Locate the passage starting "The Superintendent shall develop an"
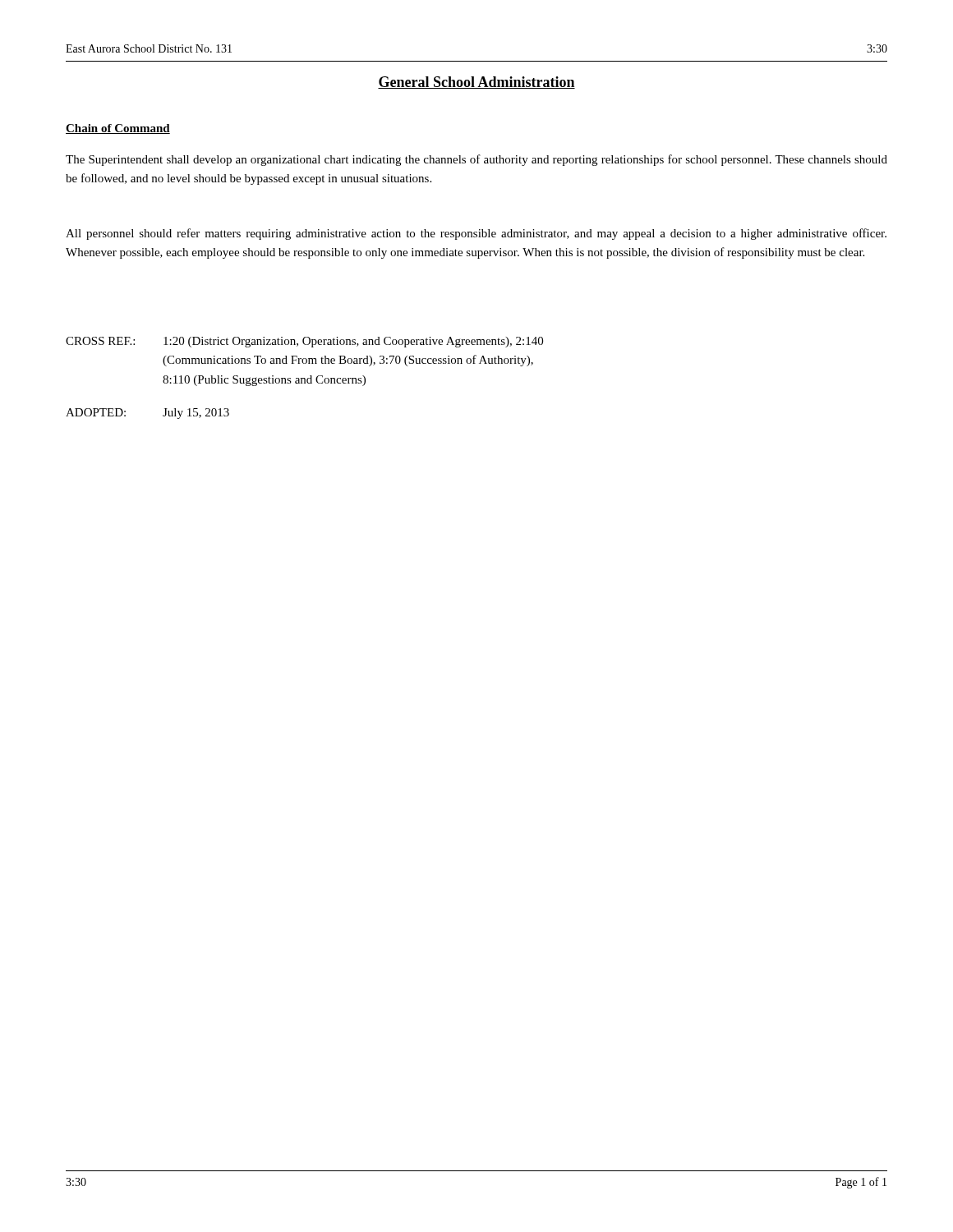Viewport: 953px width, 1232px height. point(476,169)
